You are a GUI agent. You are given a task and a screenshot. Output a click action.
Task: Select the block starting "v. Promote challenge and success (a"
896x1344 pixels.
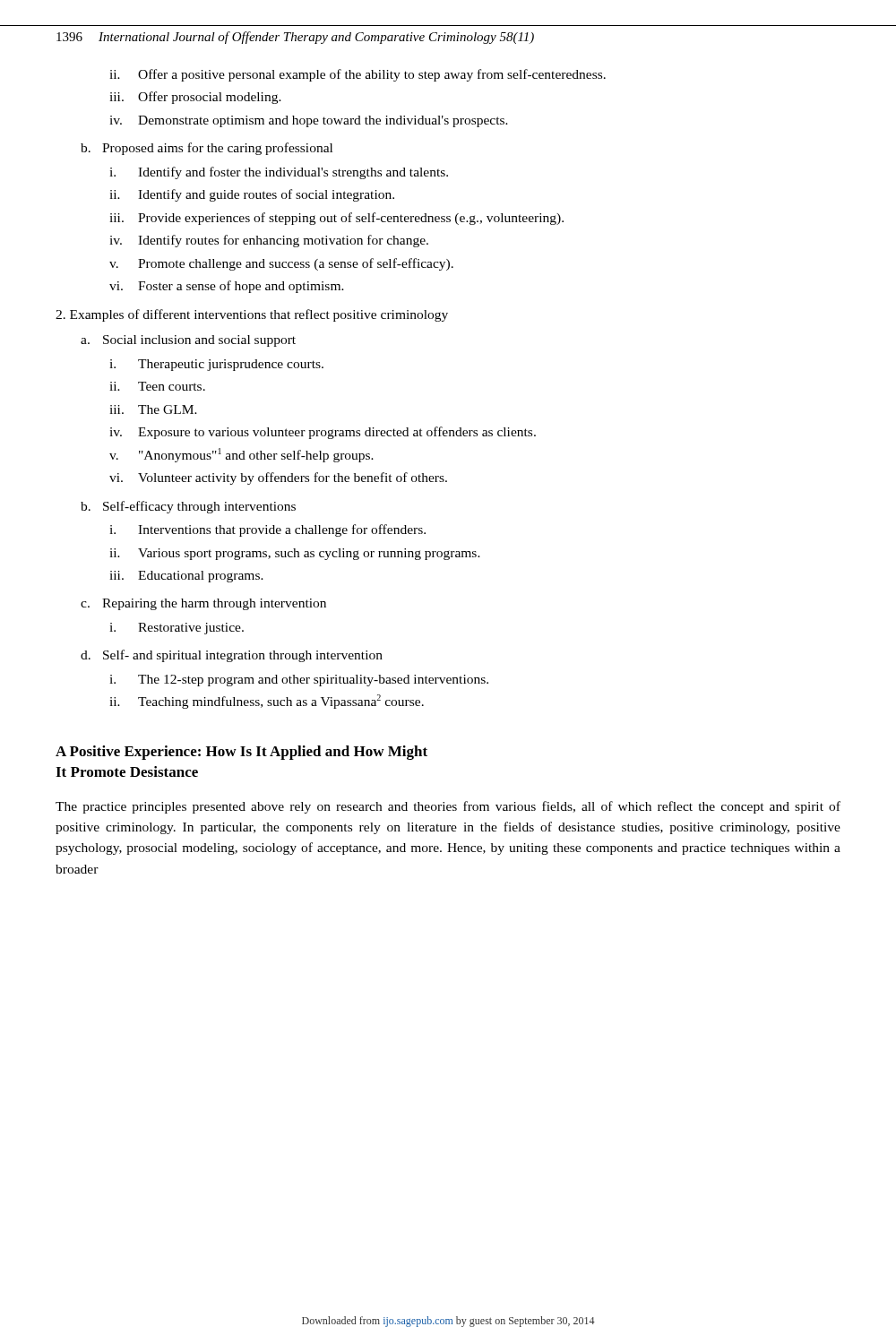[x=281, y=264]
